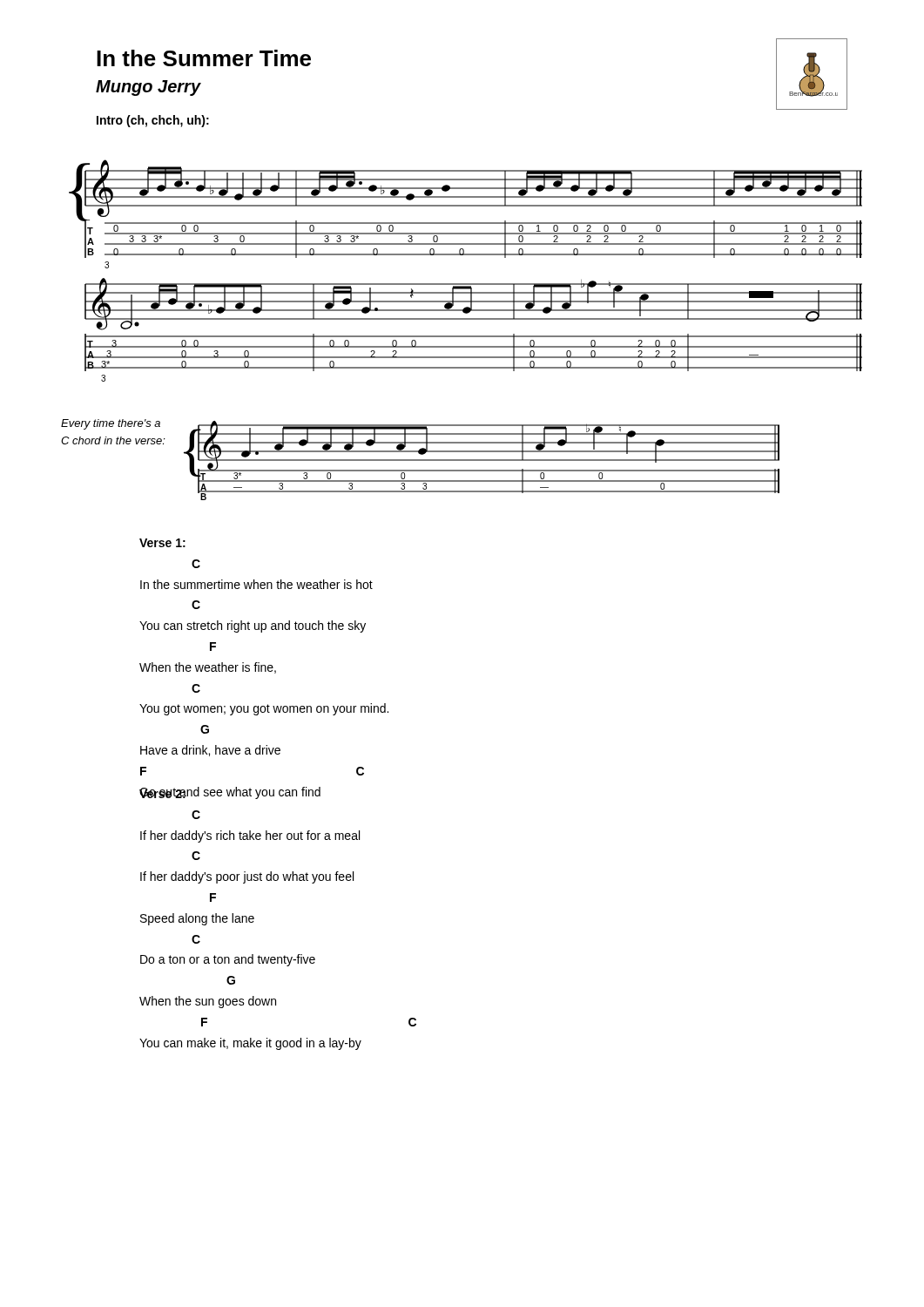Click on the list item with the text "If her daddy's rich take her"
924x1307 pixels.
coord(250,835)
